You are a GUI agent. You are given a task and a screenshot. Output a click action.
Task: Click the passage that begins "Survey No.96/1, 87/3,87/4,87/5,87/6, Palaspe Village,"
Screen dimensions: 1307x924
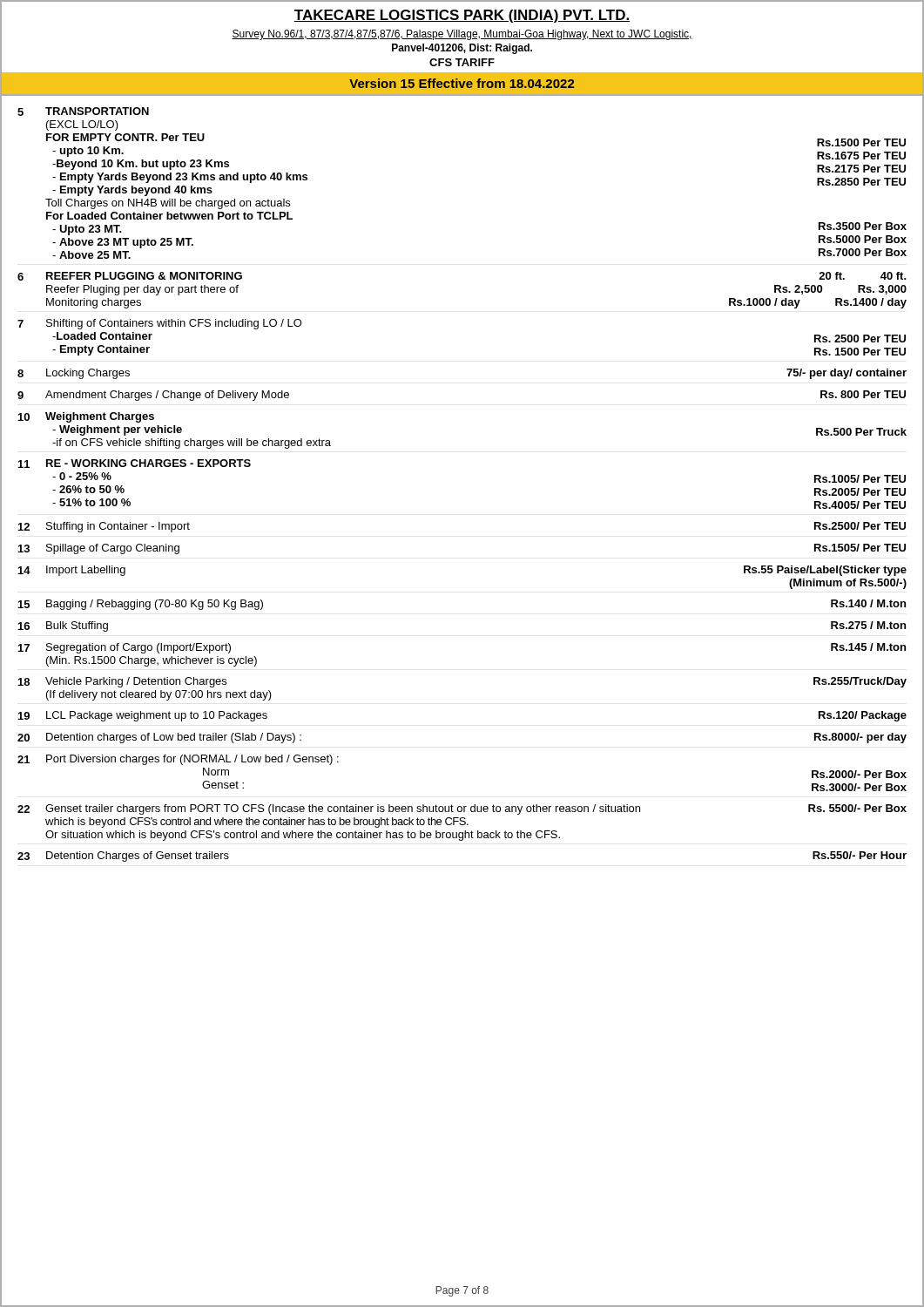(x=462, y=34)
